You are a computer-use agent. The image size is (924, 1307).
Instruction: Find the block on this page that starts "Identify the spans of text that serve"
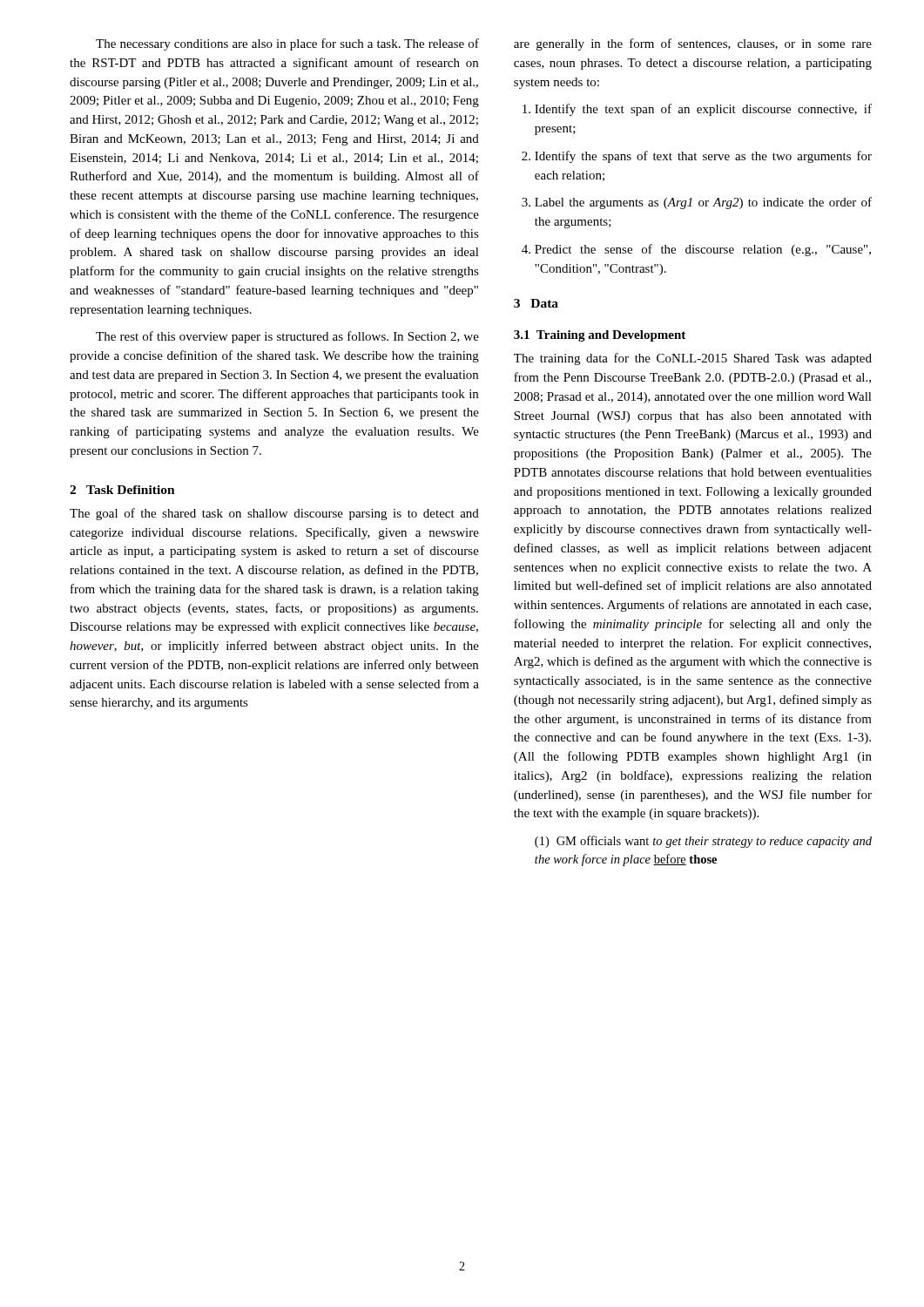coord(693,166)
